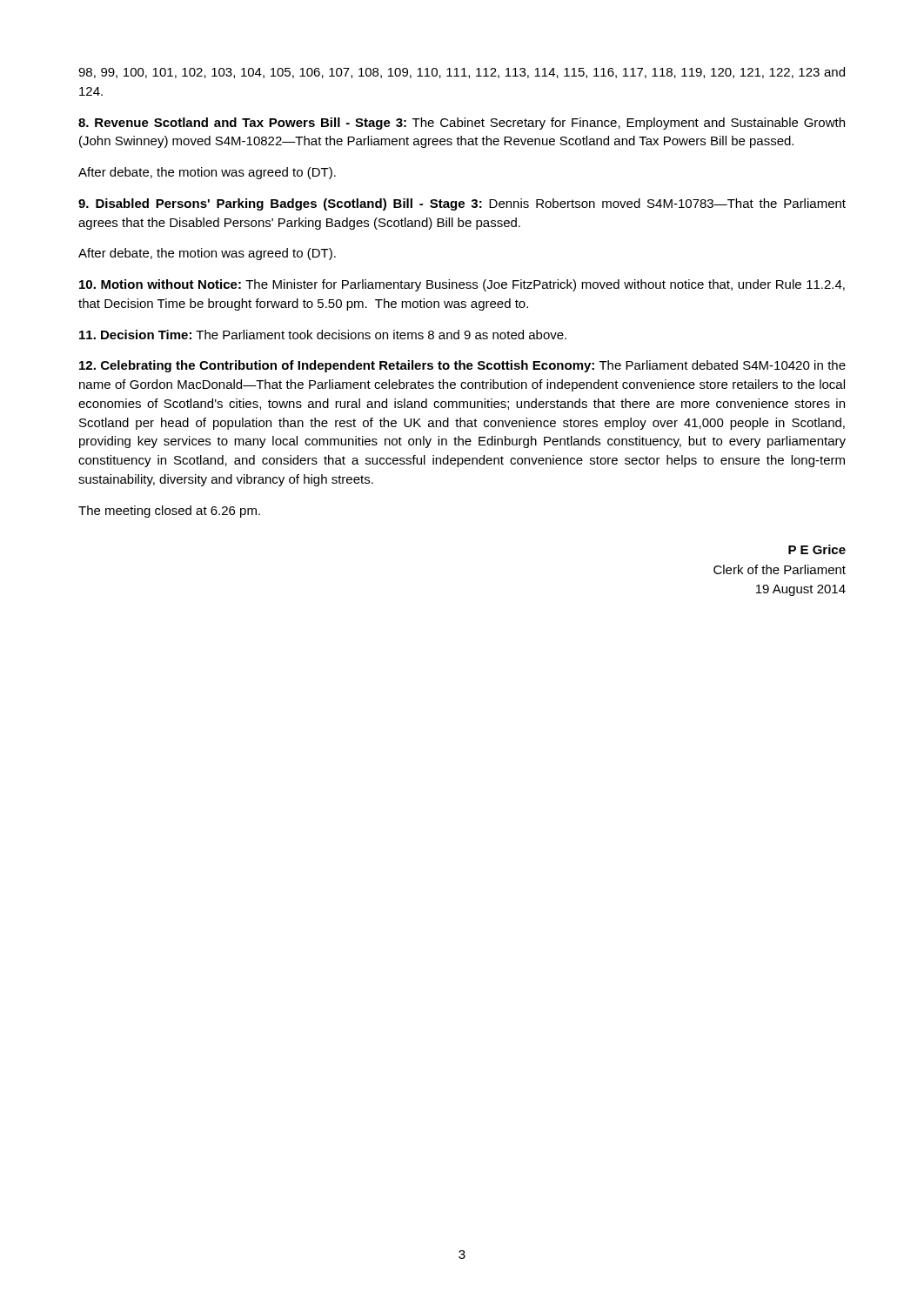
Task: Select the text block starting "The meeting closed at 6.26 pm."
Action: 169,512
